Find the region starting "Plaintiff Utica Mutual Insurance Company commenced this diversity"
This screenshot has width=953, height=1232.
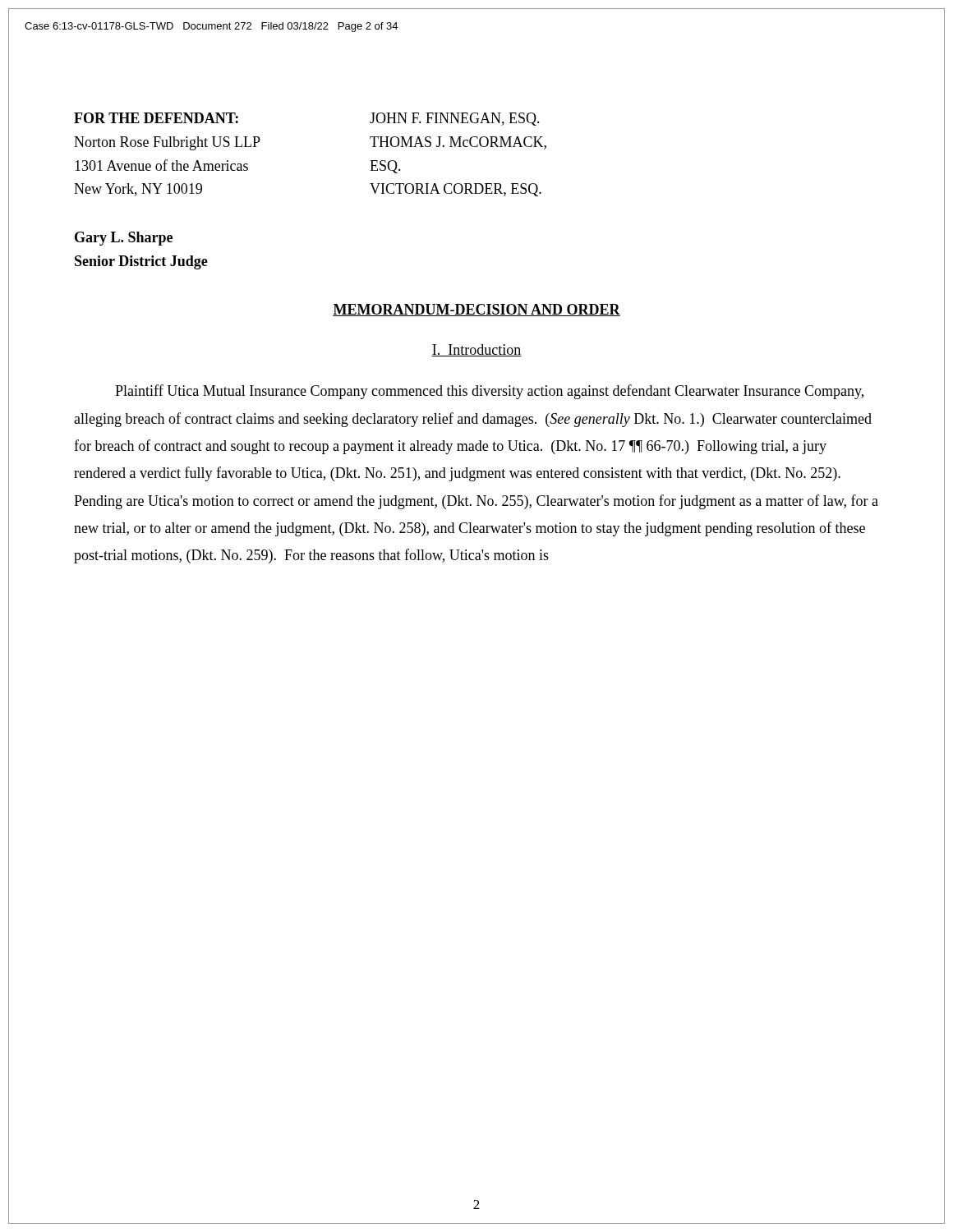(476, 473)
